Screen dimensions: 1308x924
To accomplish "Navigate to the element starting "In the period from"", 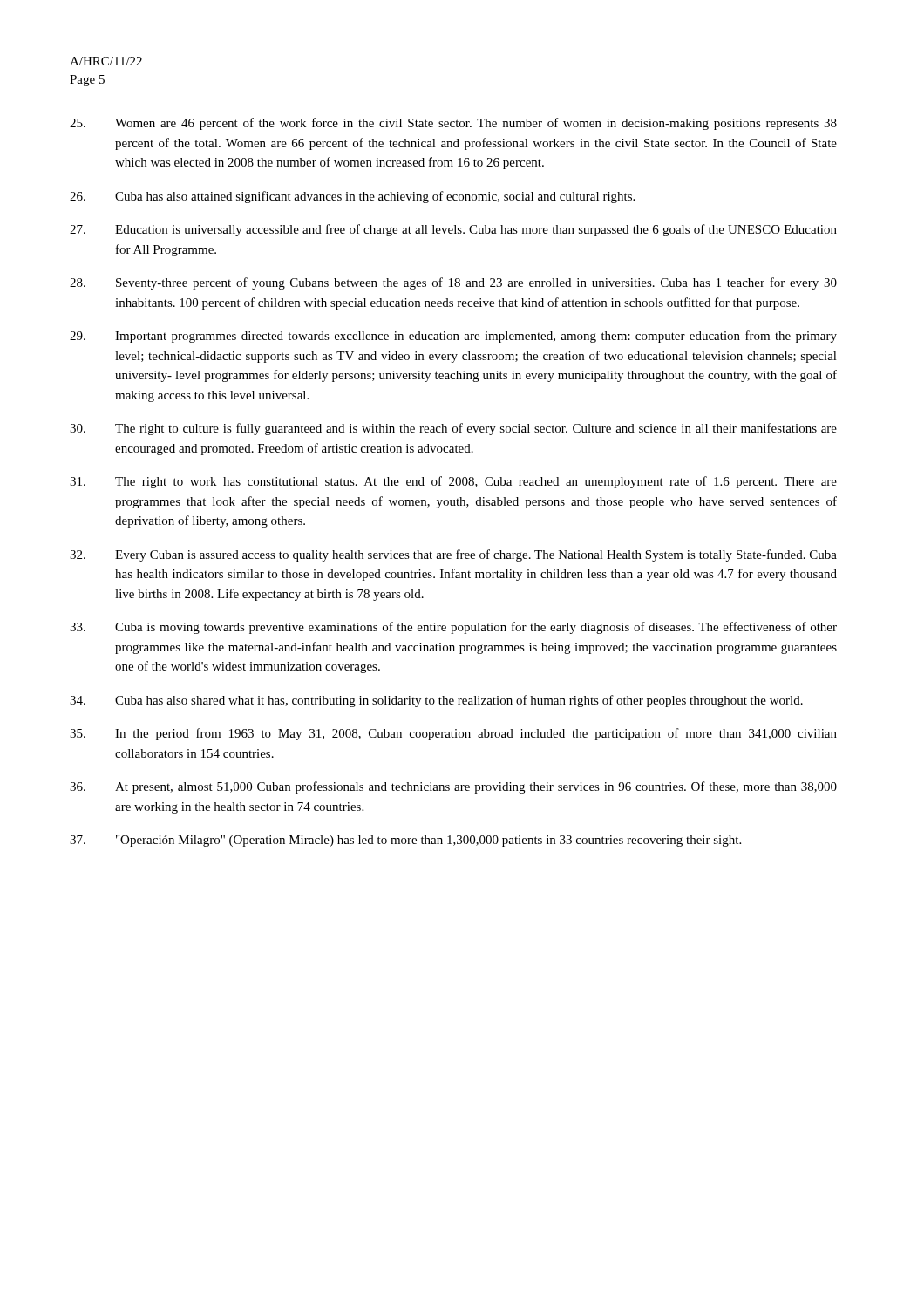I will [453, 743].
